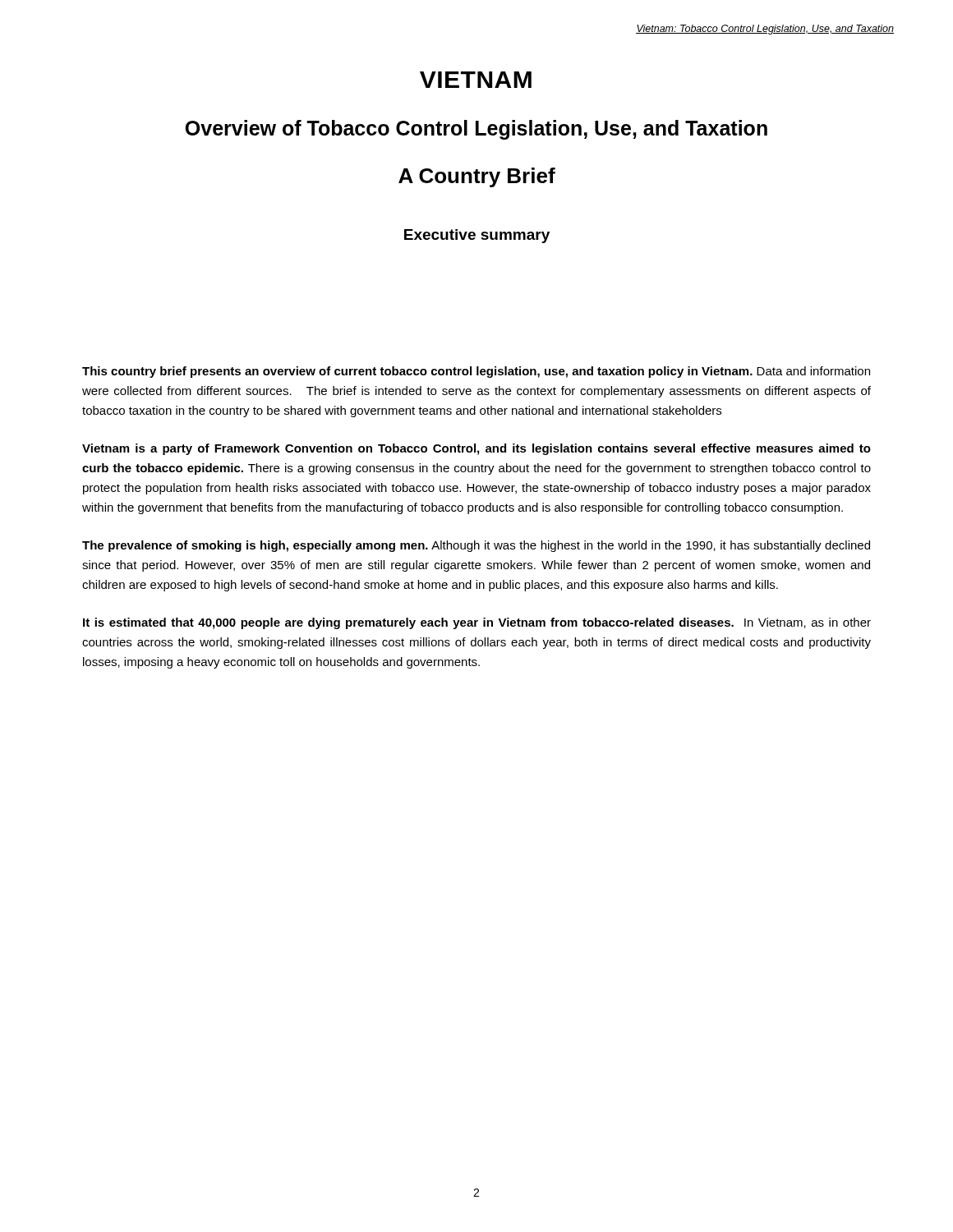Click on the text block that reads "The prevalence of"
The width and height of the screenshot is (953, 1232).
(x=476, y=565)
